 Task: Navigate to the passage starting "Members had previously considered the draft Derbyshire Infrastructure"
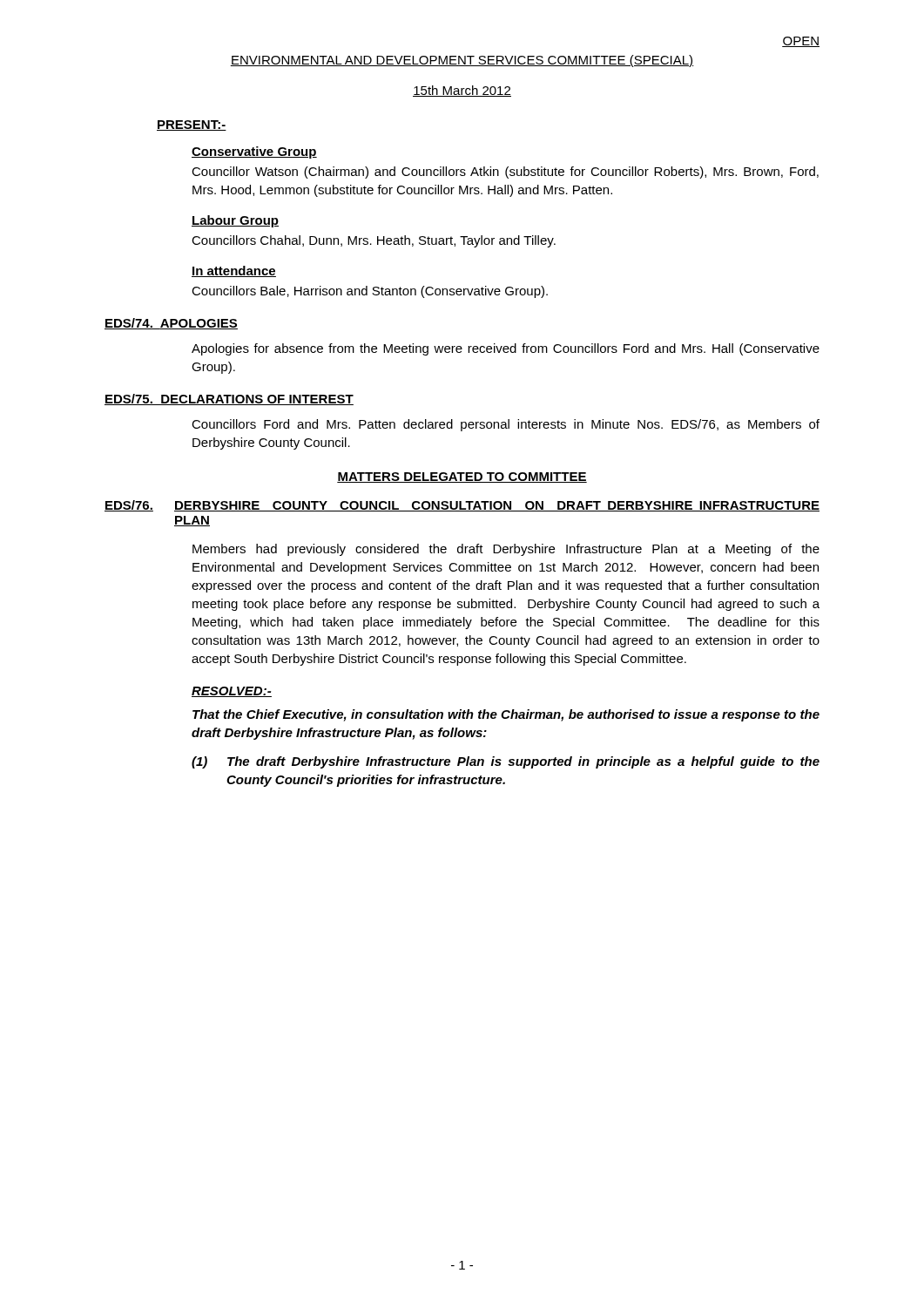(x=506, y=603)
